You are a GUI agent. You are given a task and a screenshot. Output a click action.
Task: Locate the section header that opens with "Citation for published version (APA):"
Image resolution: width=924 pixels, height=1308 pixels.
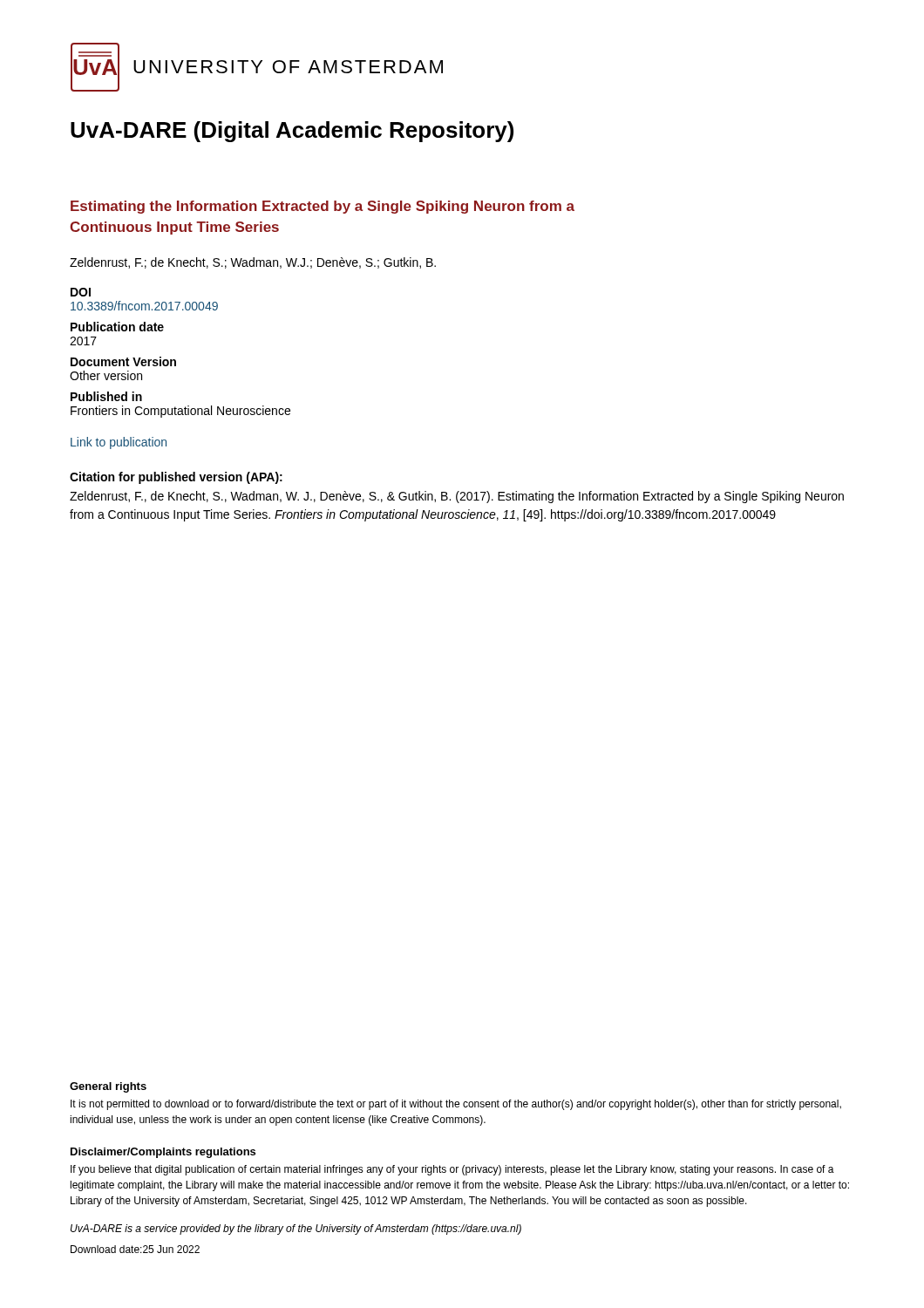[x=462, y=497]
